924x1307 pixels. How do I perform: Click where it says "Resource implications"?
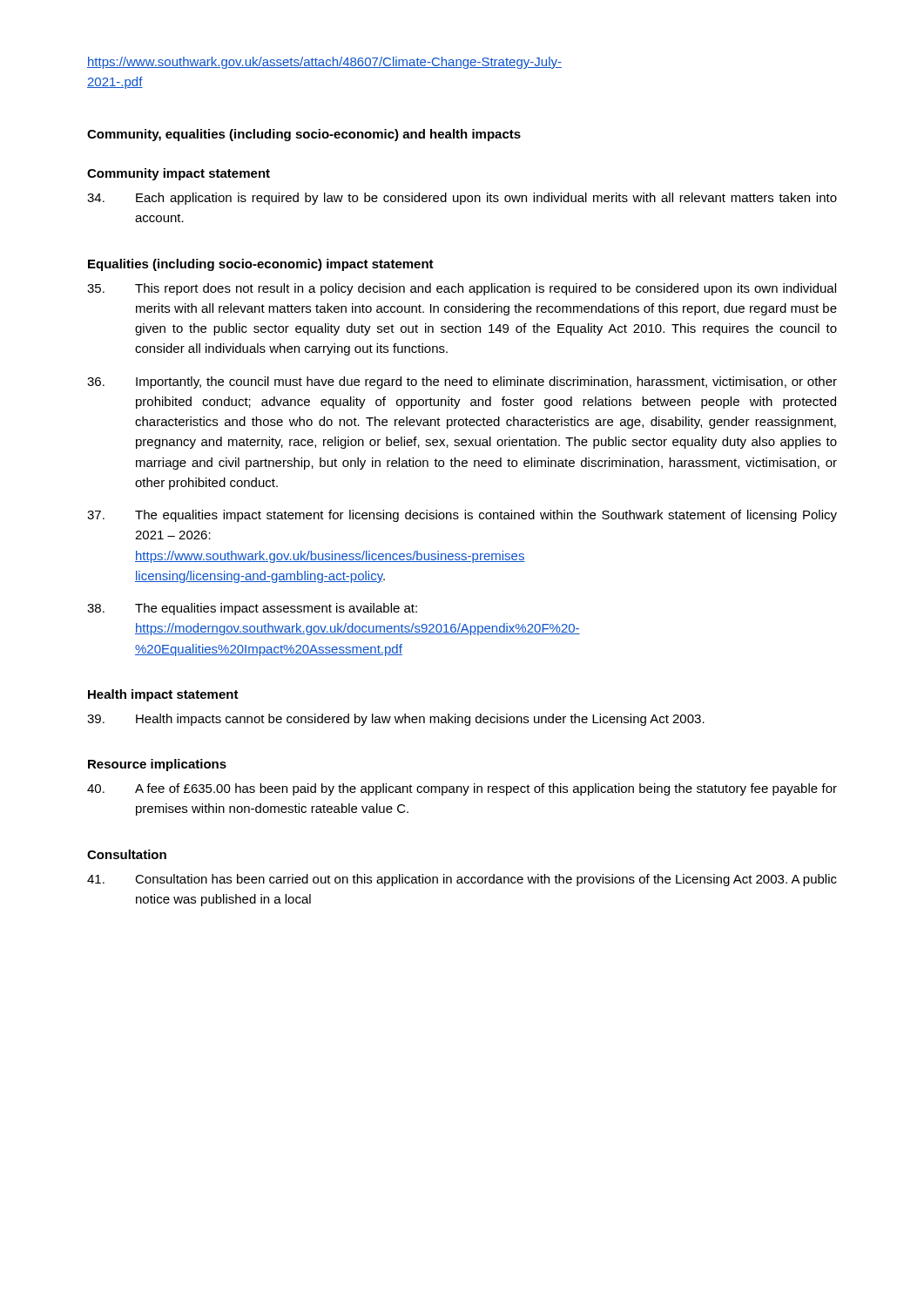(157, 764)
